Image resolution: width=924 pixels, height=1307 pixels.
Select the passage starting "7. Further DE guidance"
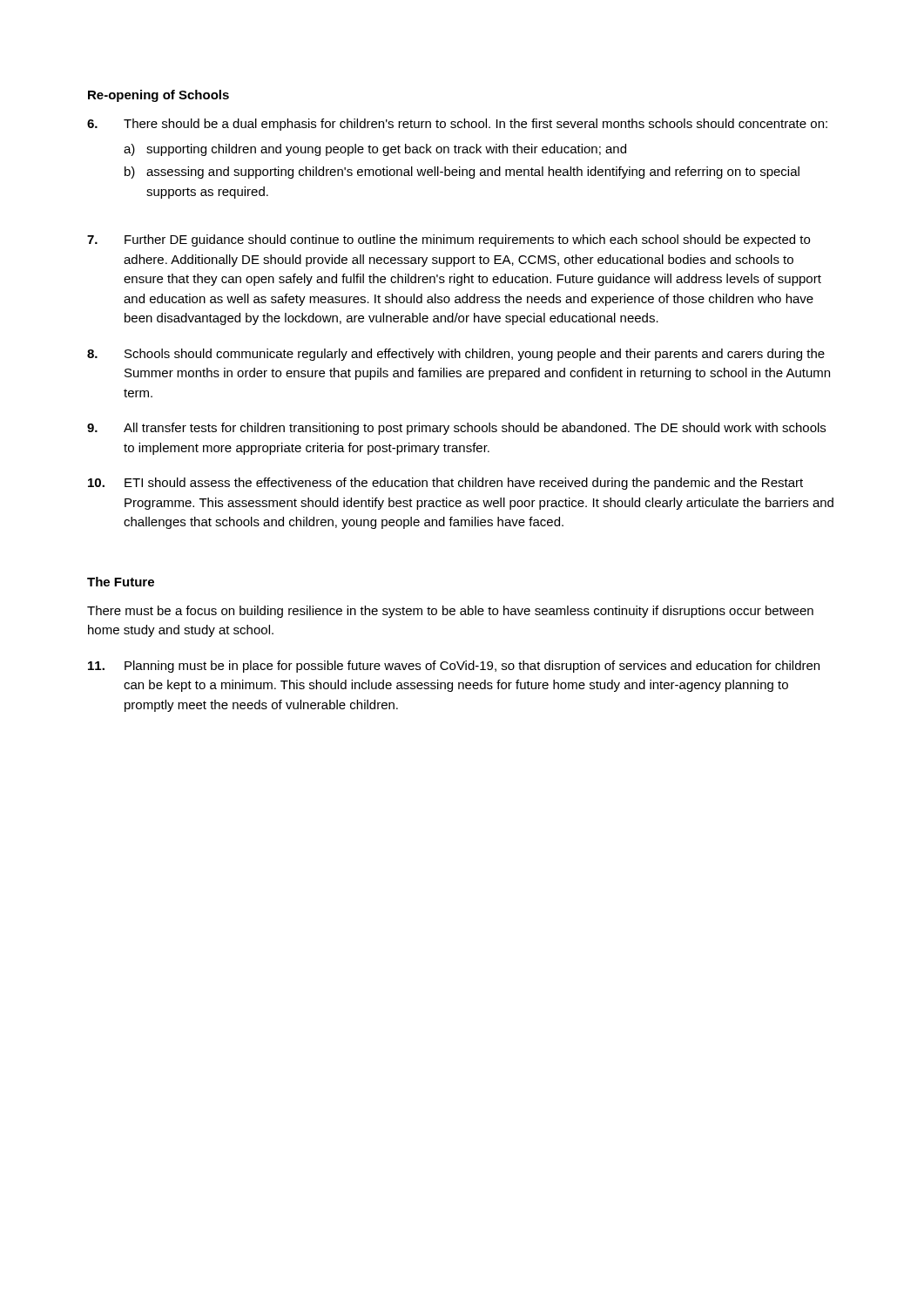click(x=462, y=279)
